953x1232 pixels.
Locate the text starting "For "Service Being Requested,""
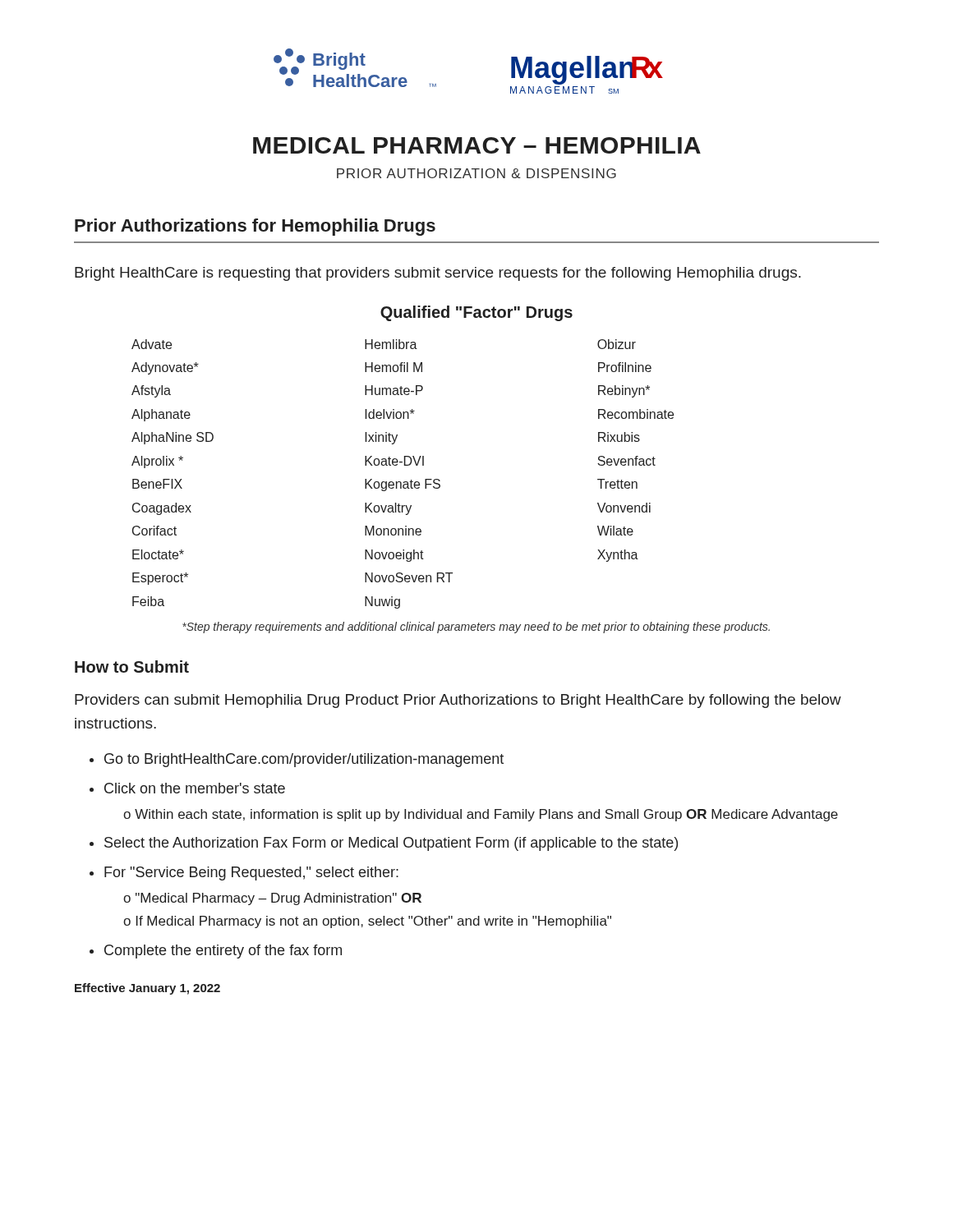(x=251, y=873)
